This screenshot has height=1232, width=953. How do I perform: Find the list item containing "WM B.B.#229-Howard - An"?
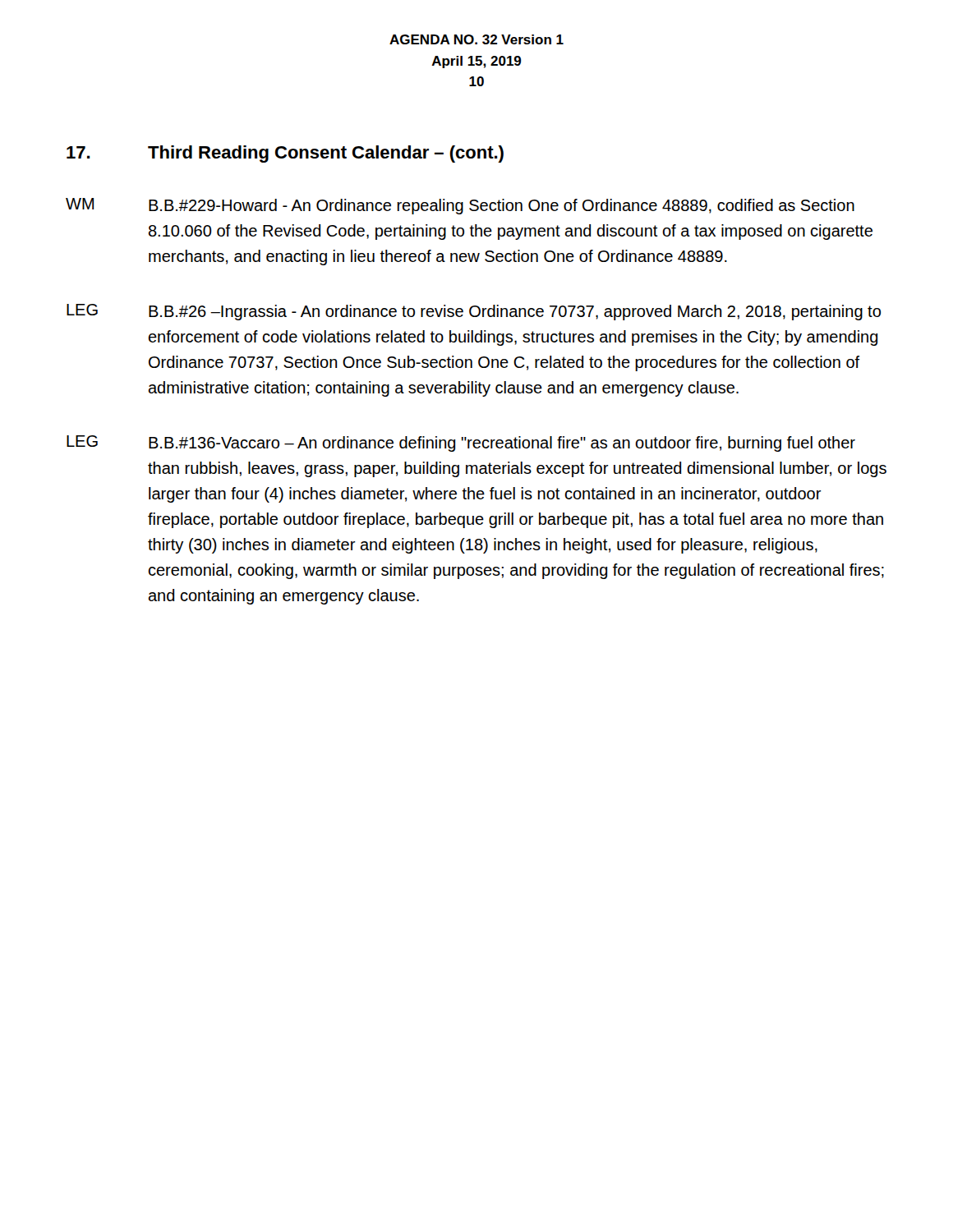[x=476, y=231]
